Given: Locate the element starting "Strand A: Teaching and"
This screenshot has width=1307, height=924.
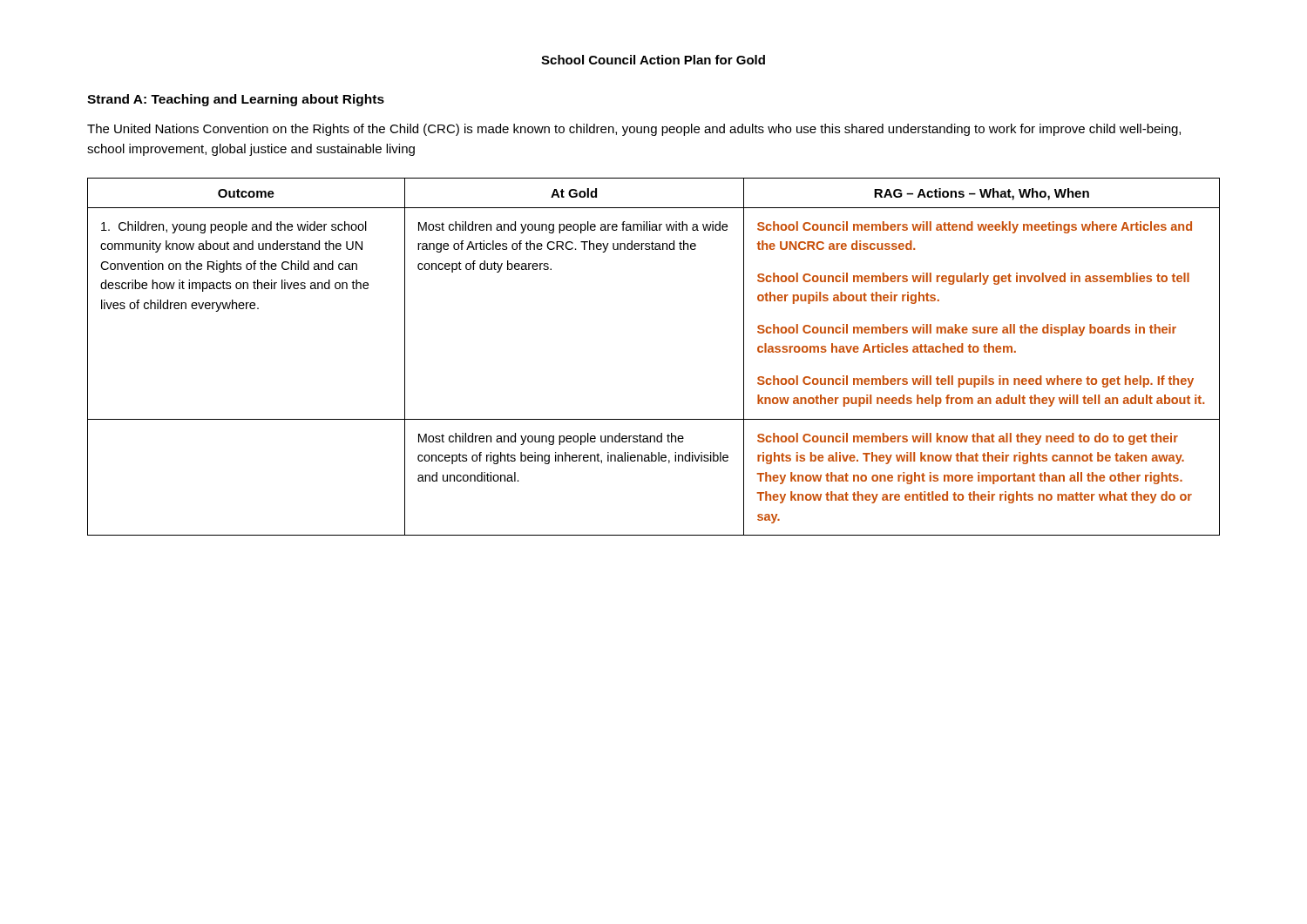Looking at the screenshot, I should [x=236, y=99].
